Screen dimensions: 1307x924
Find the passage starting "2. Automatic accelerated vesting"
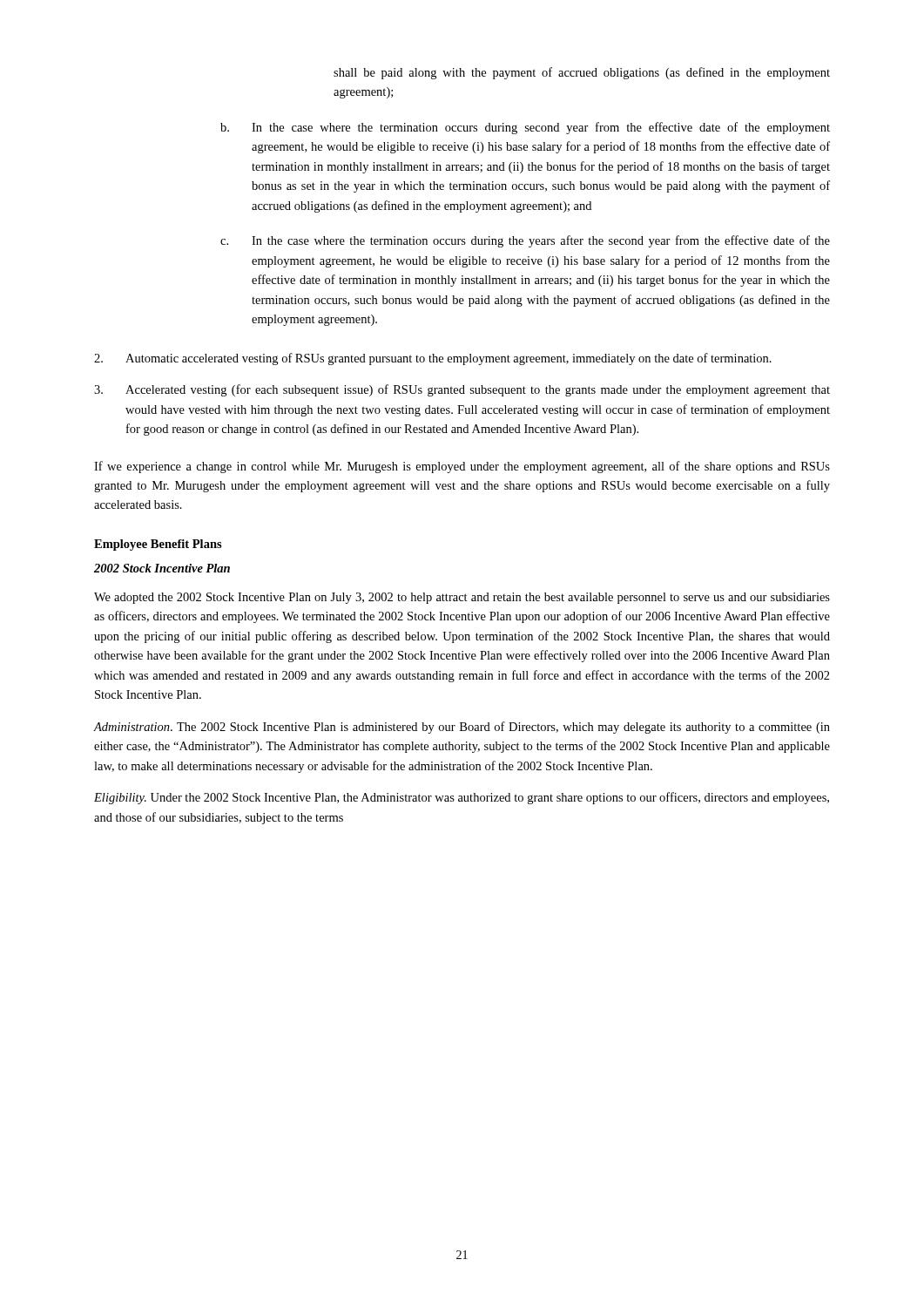[462, 358]
